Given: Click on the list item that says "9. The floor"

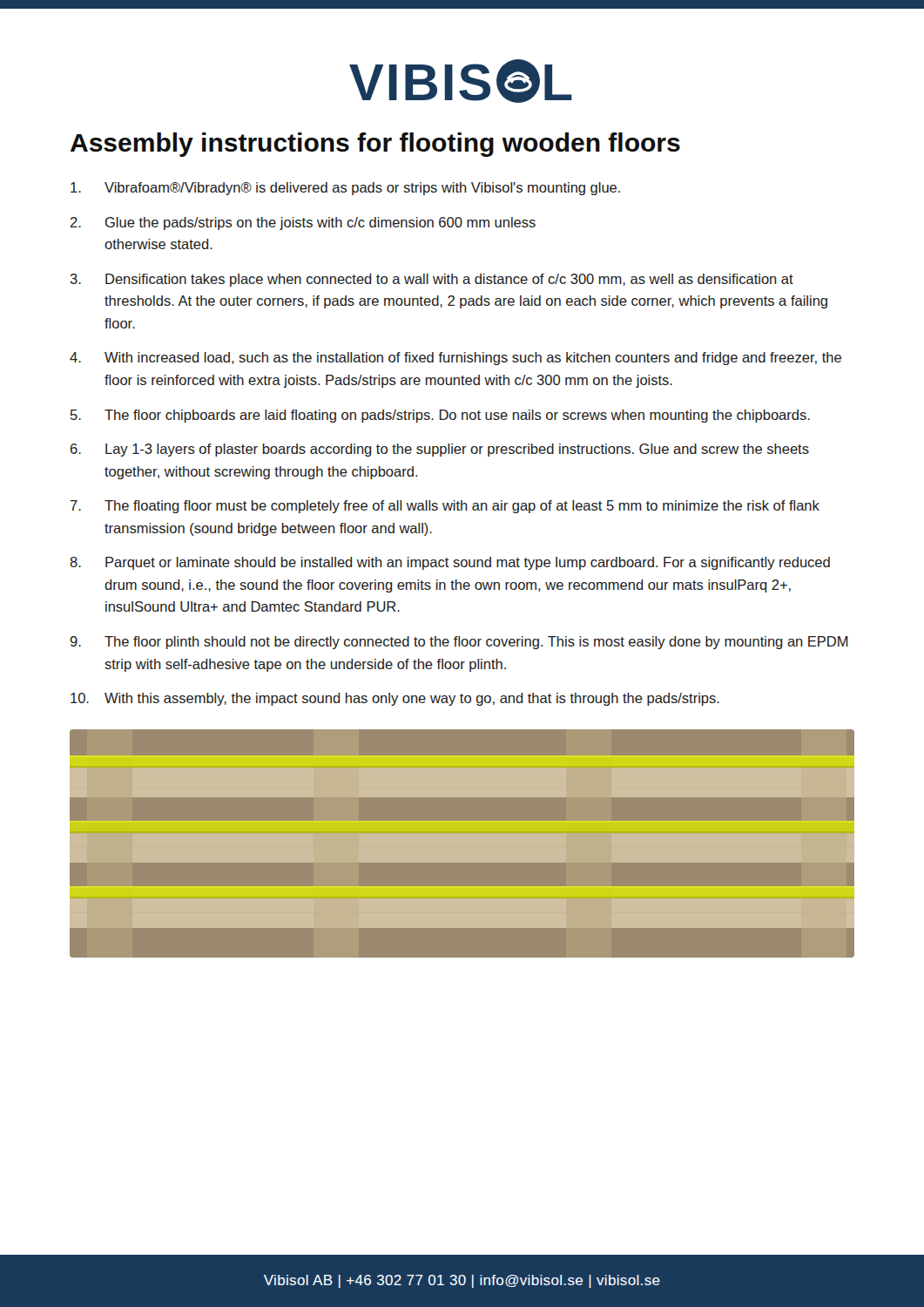Looking at the screenshot, I should click(462, 653).
